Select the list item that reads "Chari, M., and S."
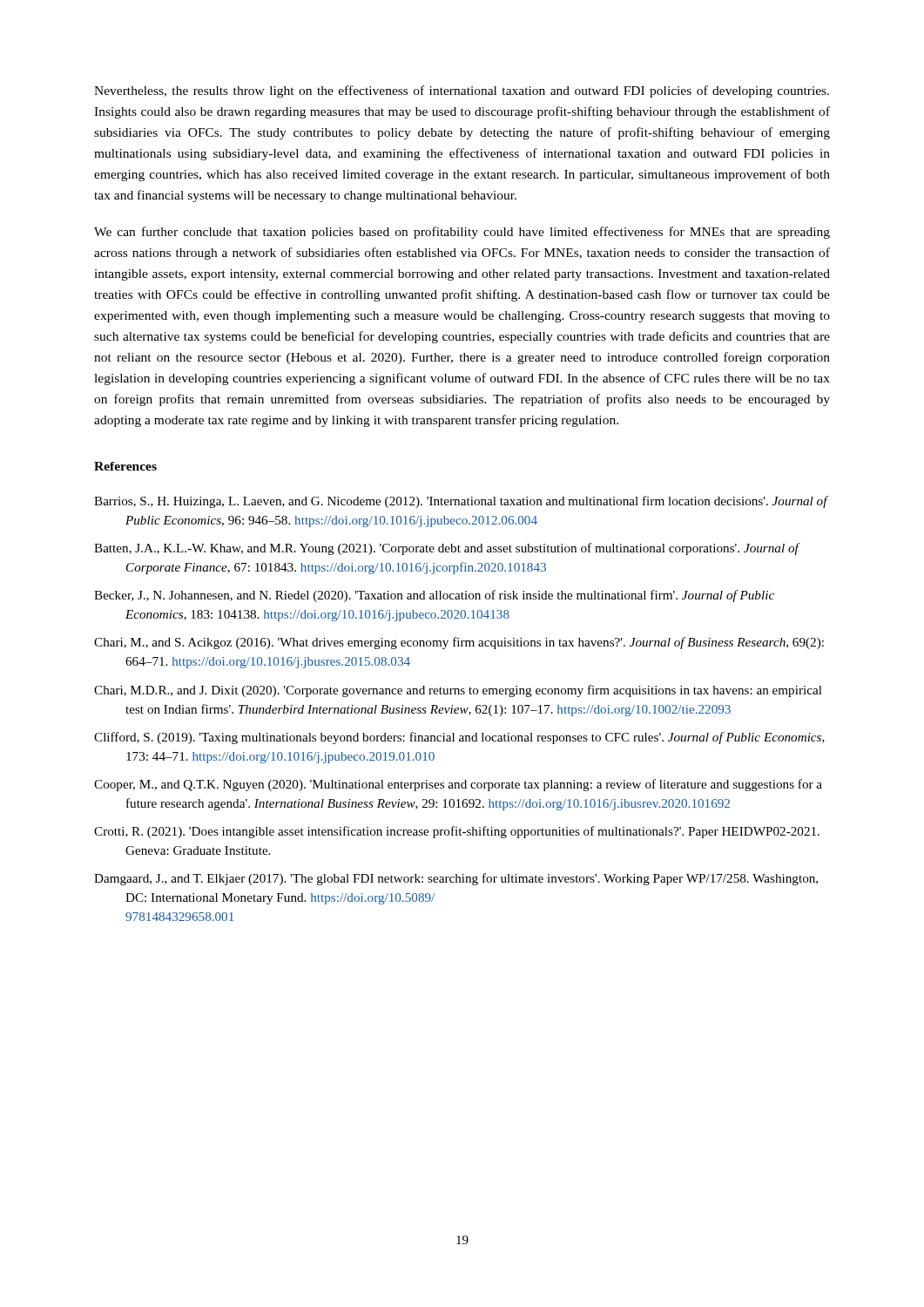The image size is (924, 1307). [x=459, y=652]
